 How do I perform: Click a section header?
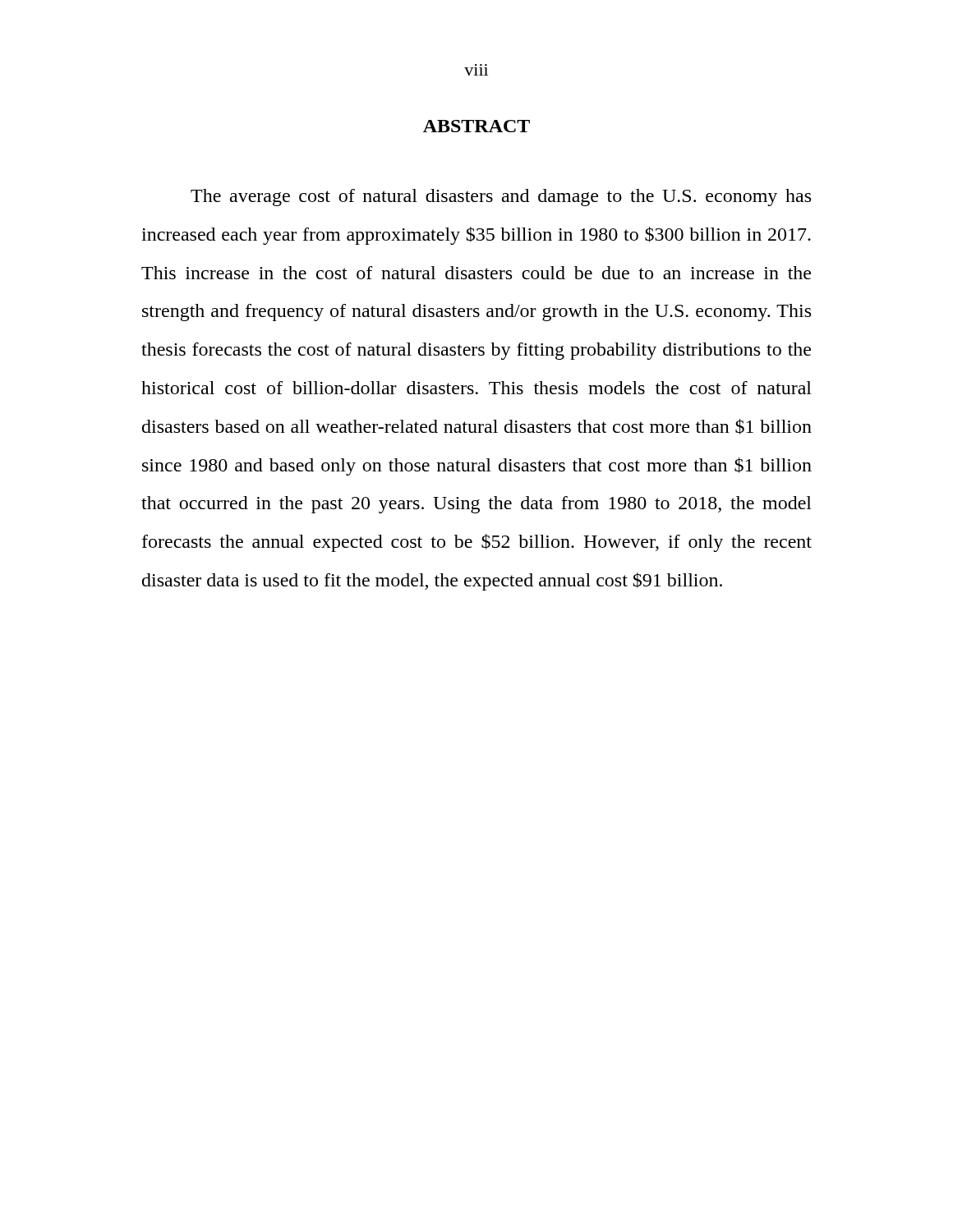point(476,126)
